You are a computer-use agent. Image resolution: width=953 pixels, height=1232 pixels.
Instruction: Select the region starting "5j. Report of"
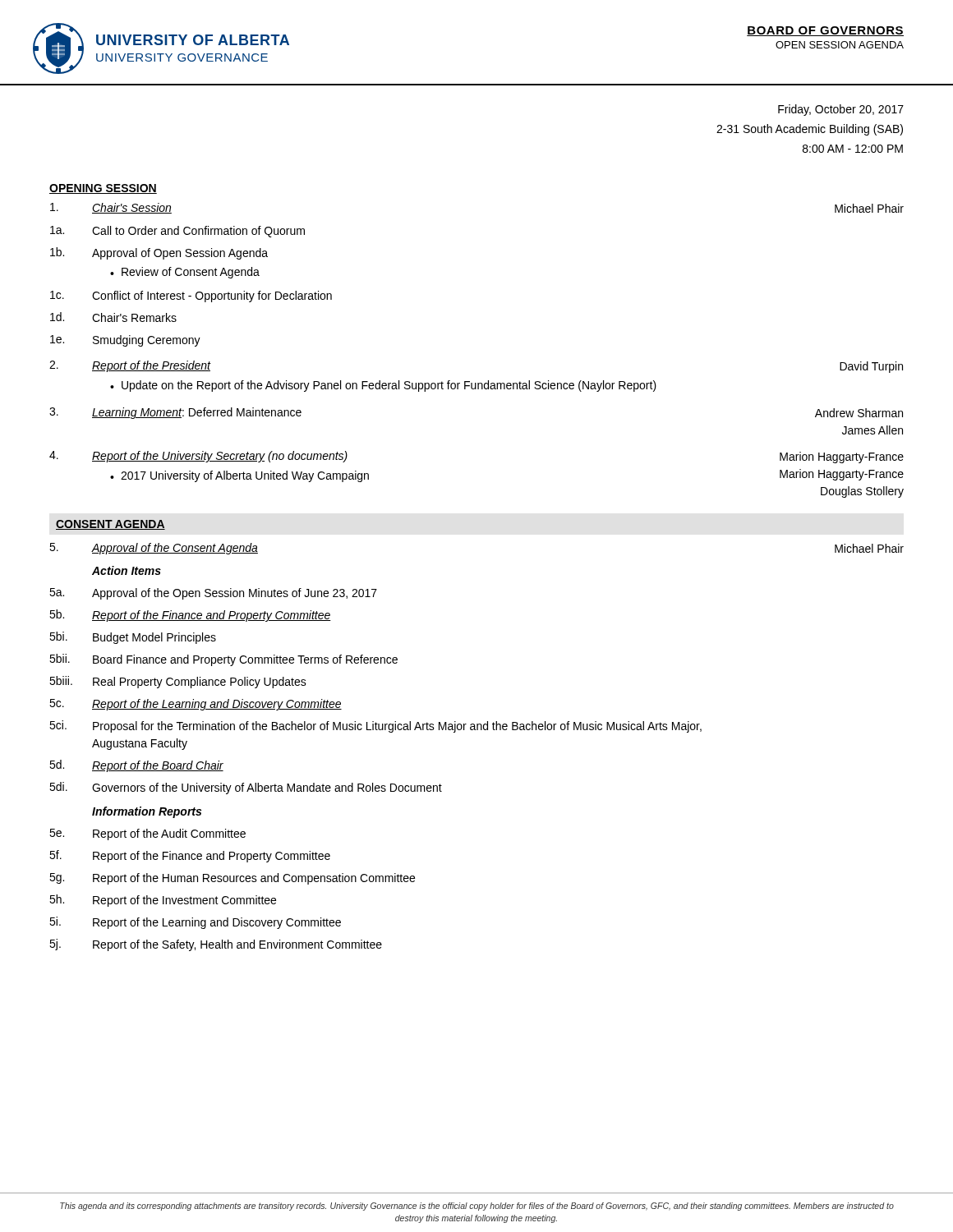[216, 945]
